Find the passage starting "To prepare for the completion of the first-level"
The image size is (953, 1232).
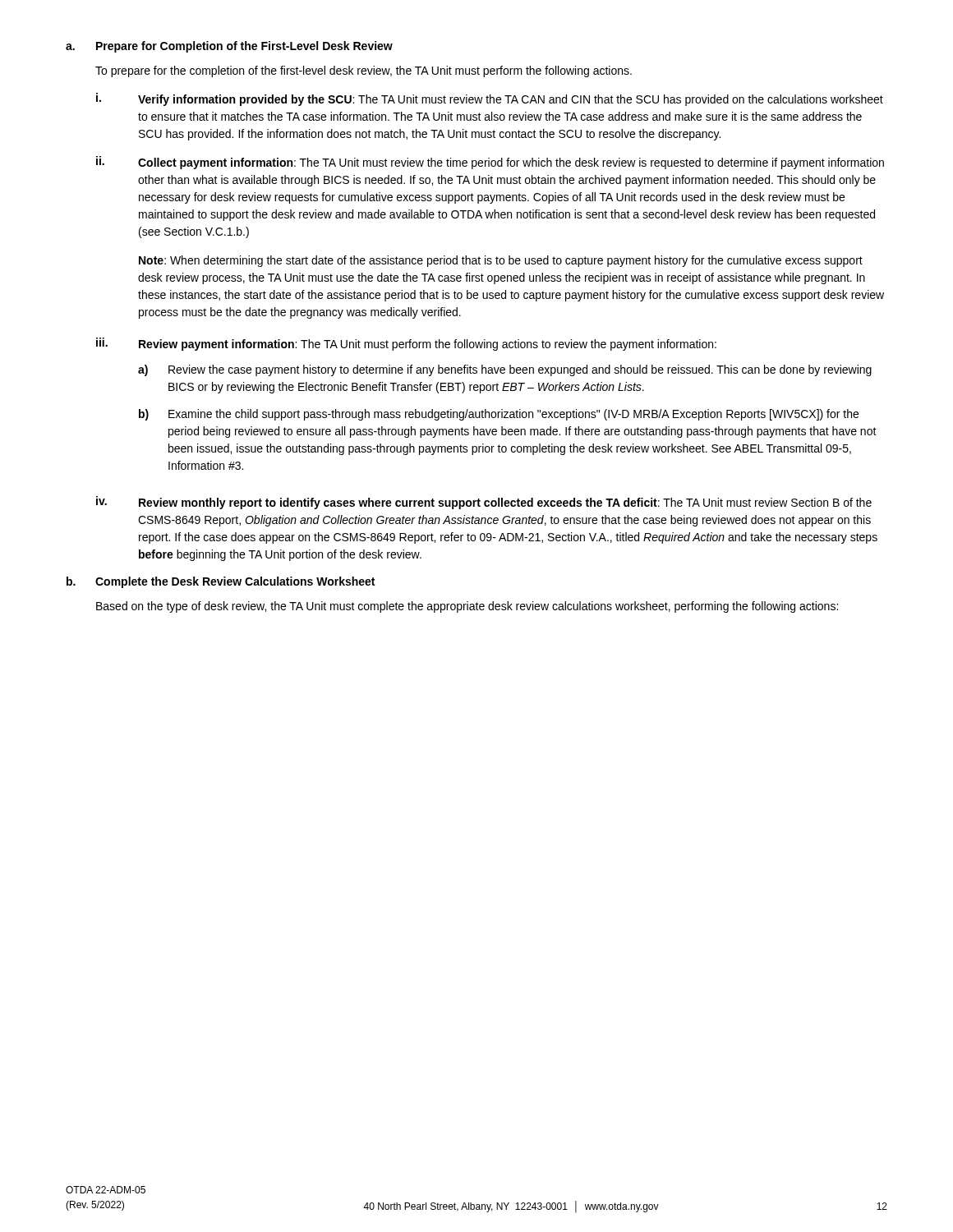click(364, 71)
